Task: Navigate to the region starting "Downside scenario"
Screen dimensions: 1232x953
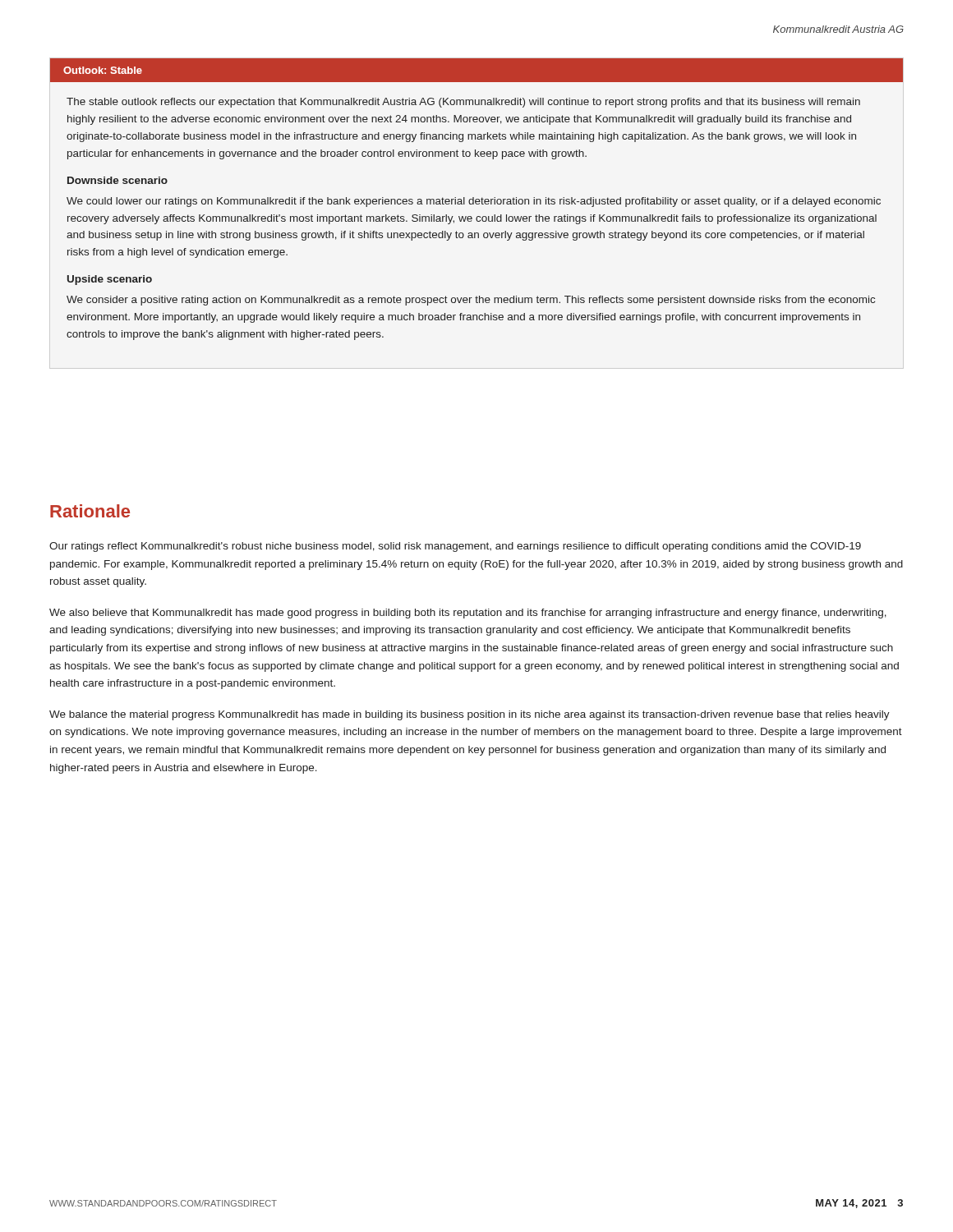Action: pos(117,180)
